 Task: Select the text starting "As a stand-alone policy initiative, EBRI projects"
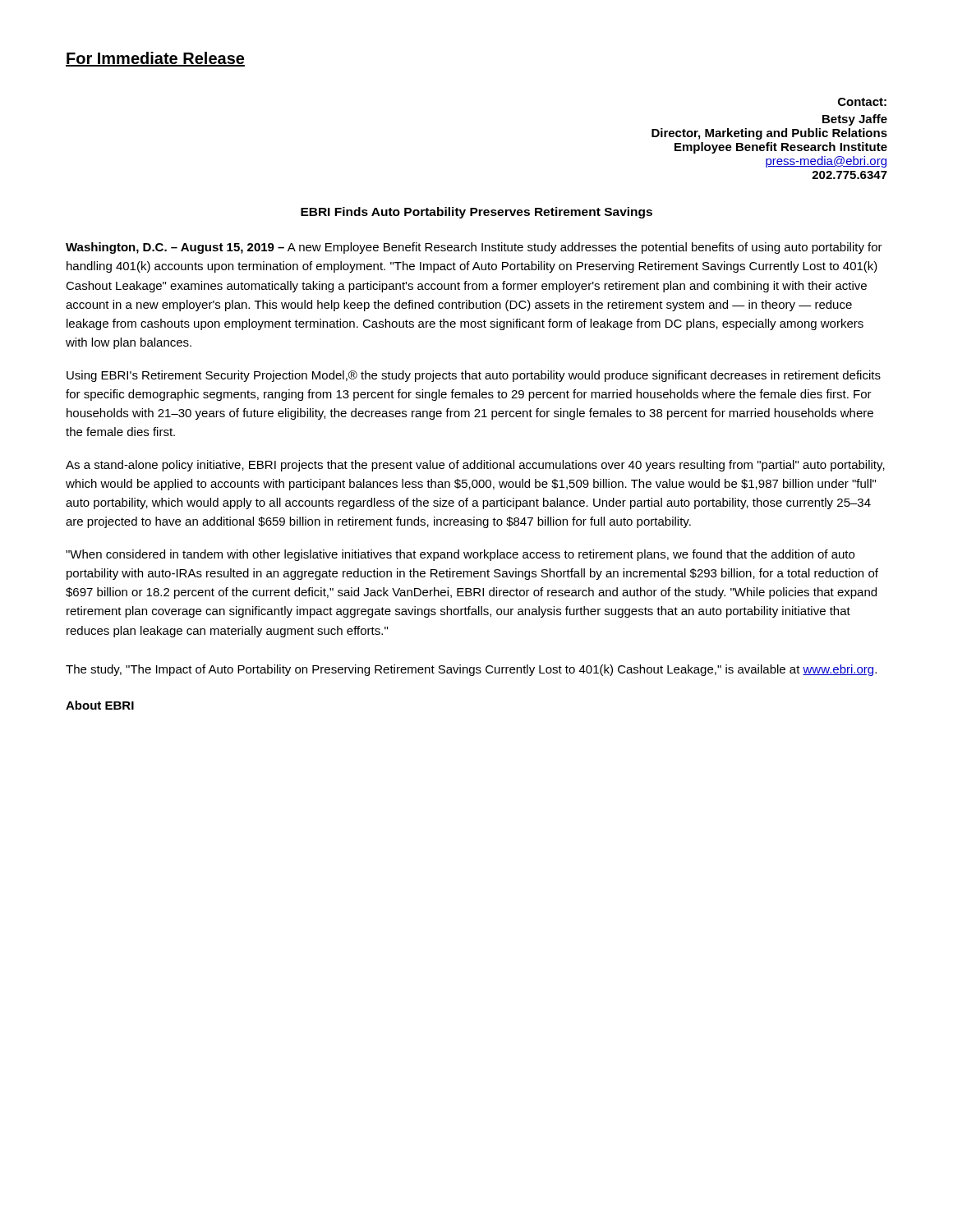coord(475,493)
